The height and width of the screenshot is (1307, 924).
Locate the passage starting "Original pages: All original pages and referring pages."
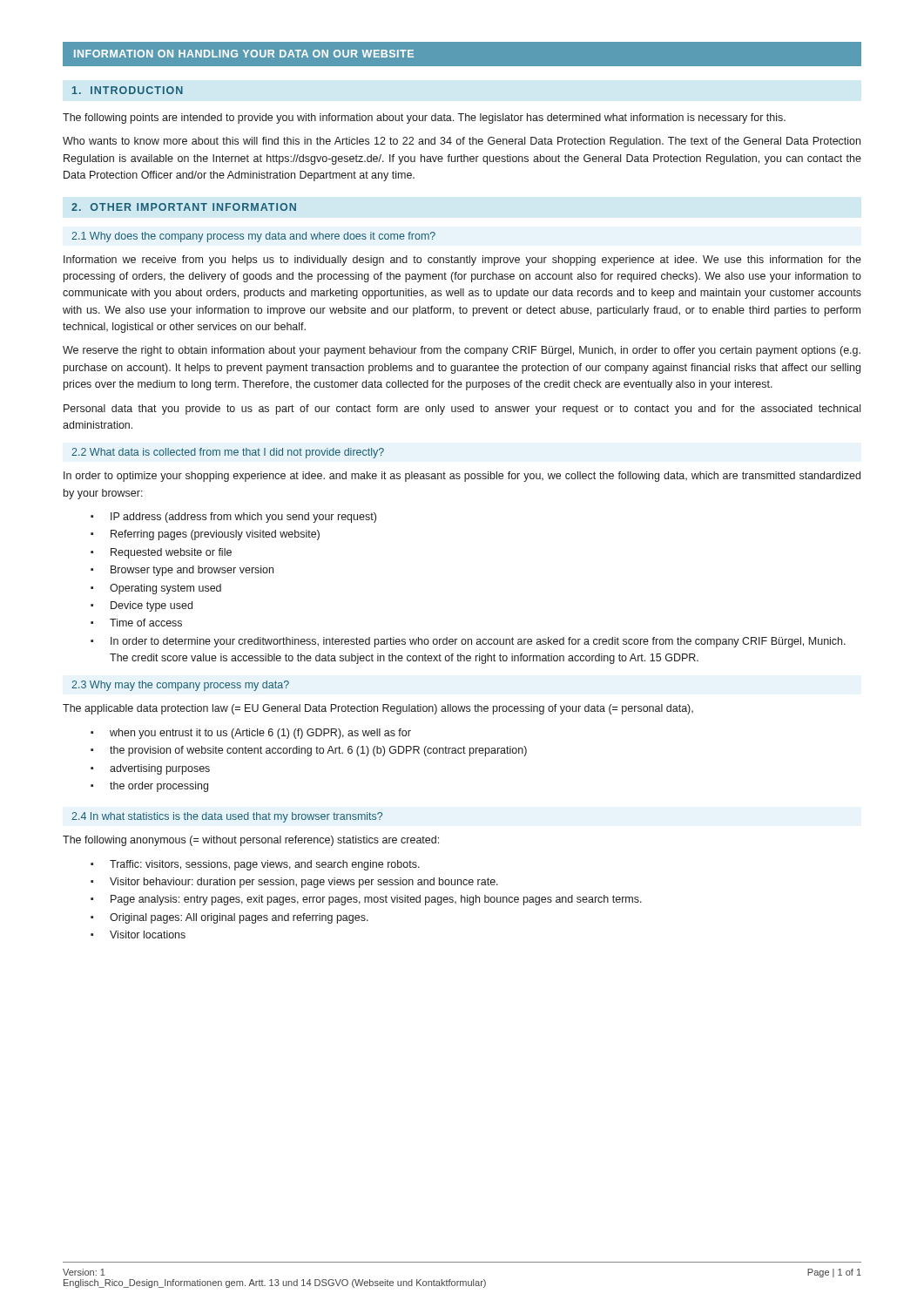239,917
